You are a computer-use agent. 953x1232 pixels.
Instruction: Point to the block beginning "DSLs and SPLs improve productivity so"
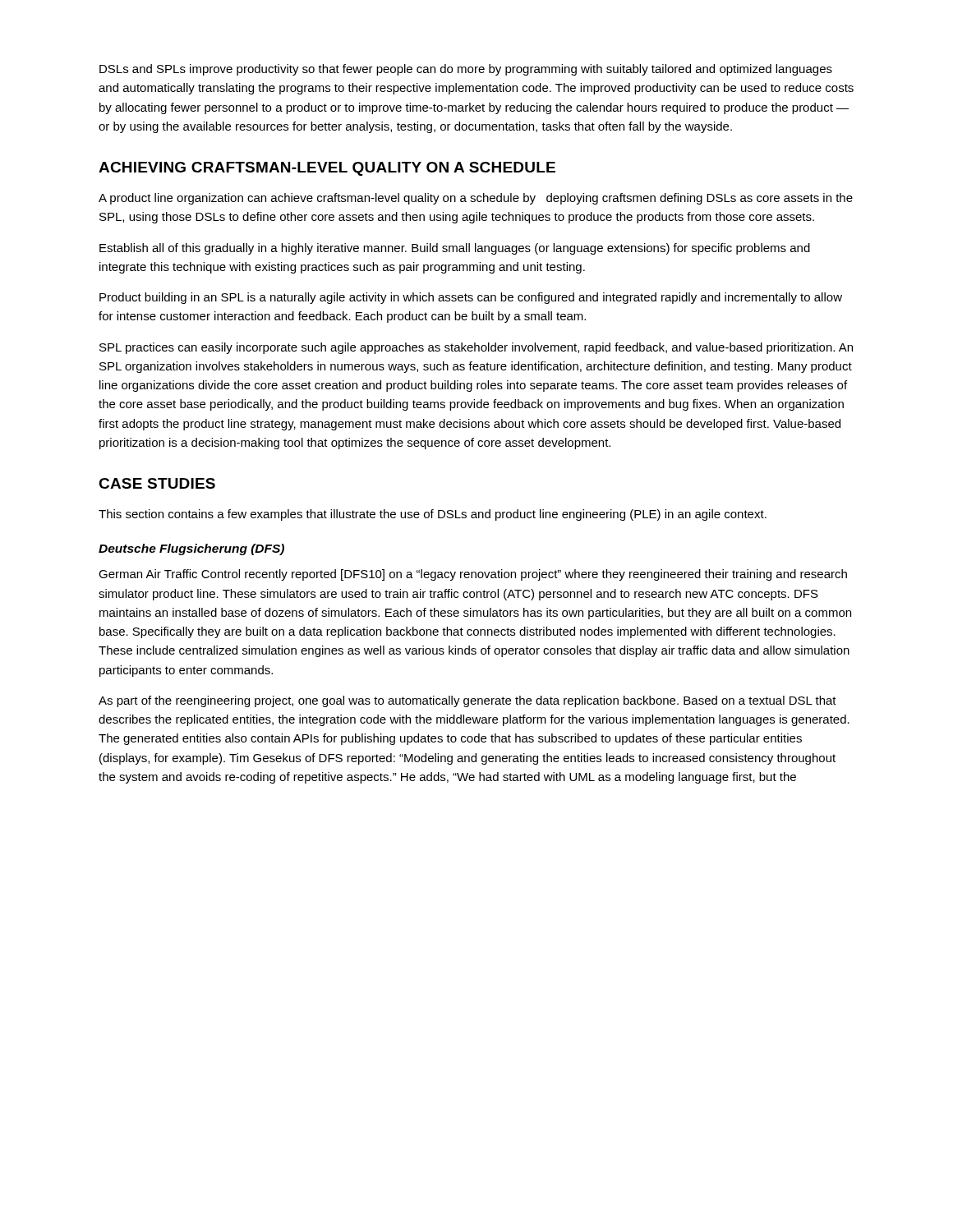pyautogui.click(x=476, y=97)
